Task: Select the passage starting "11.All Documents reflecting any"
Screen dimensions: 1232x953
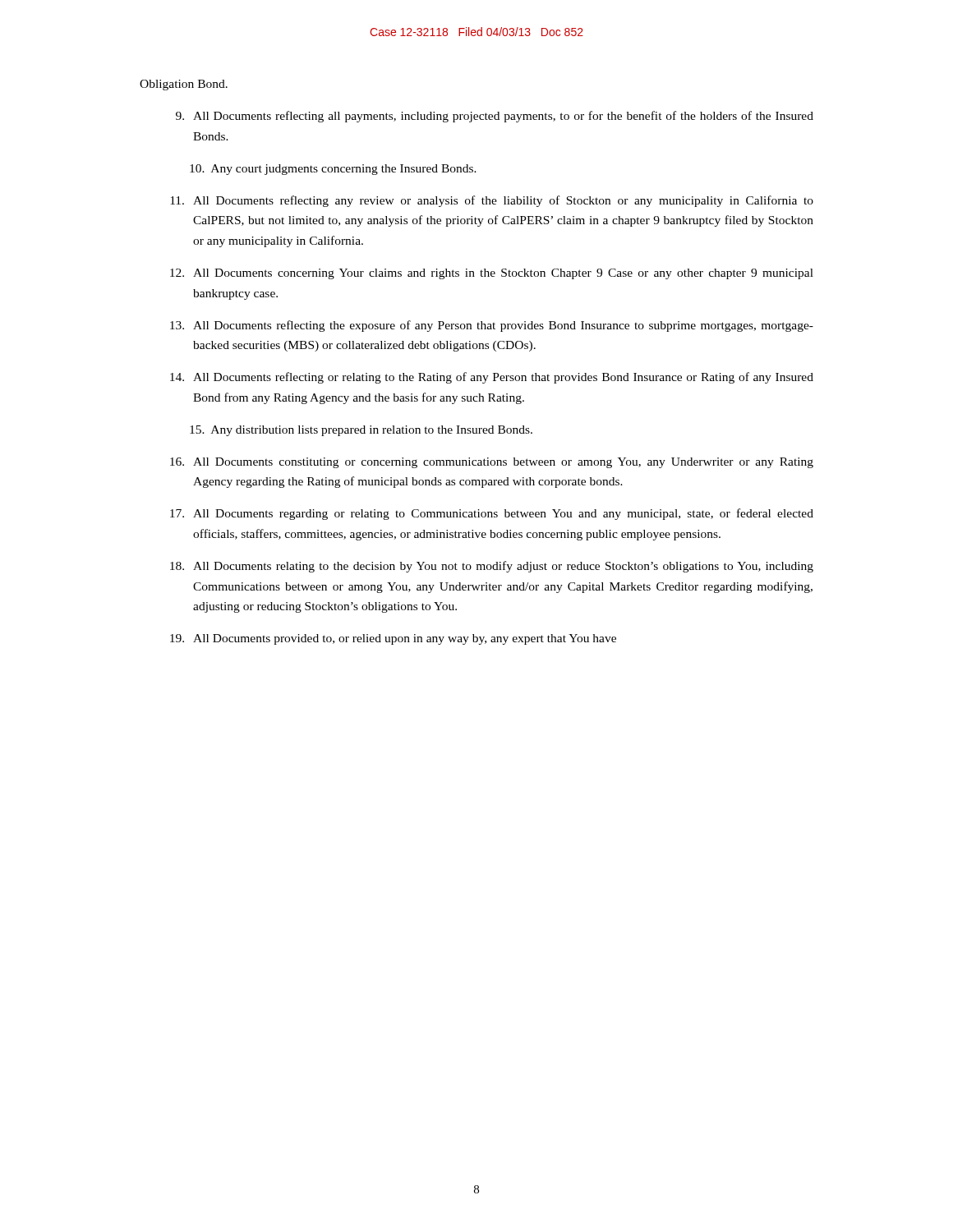Action: point(476,221)
